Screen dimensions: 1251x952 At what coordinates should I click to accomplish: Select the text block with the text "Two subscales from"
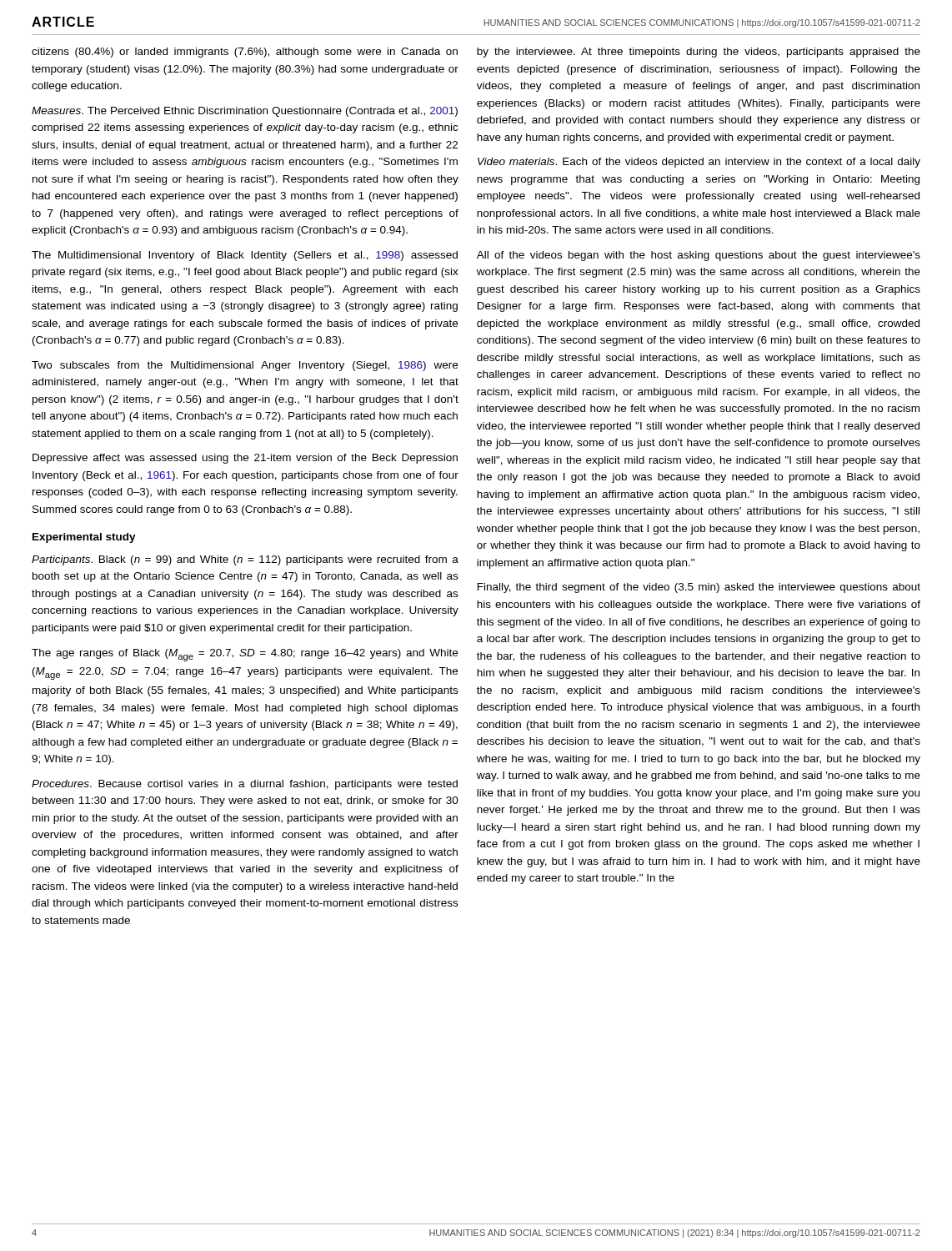(245, 400)
